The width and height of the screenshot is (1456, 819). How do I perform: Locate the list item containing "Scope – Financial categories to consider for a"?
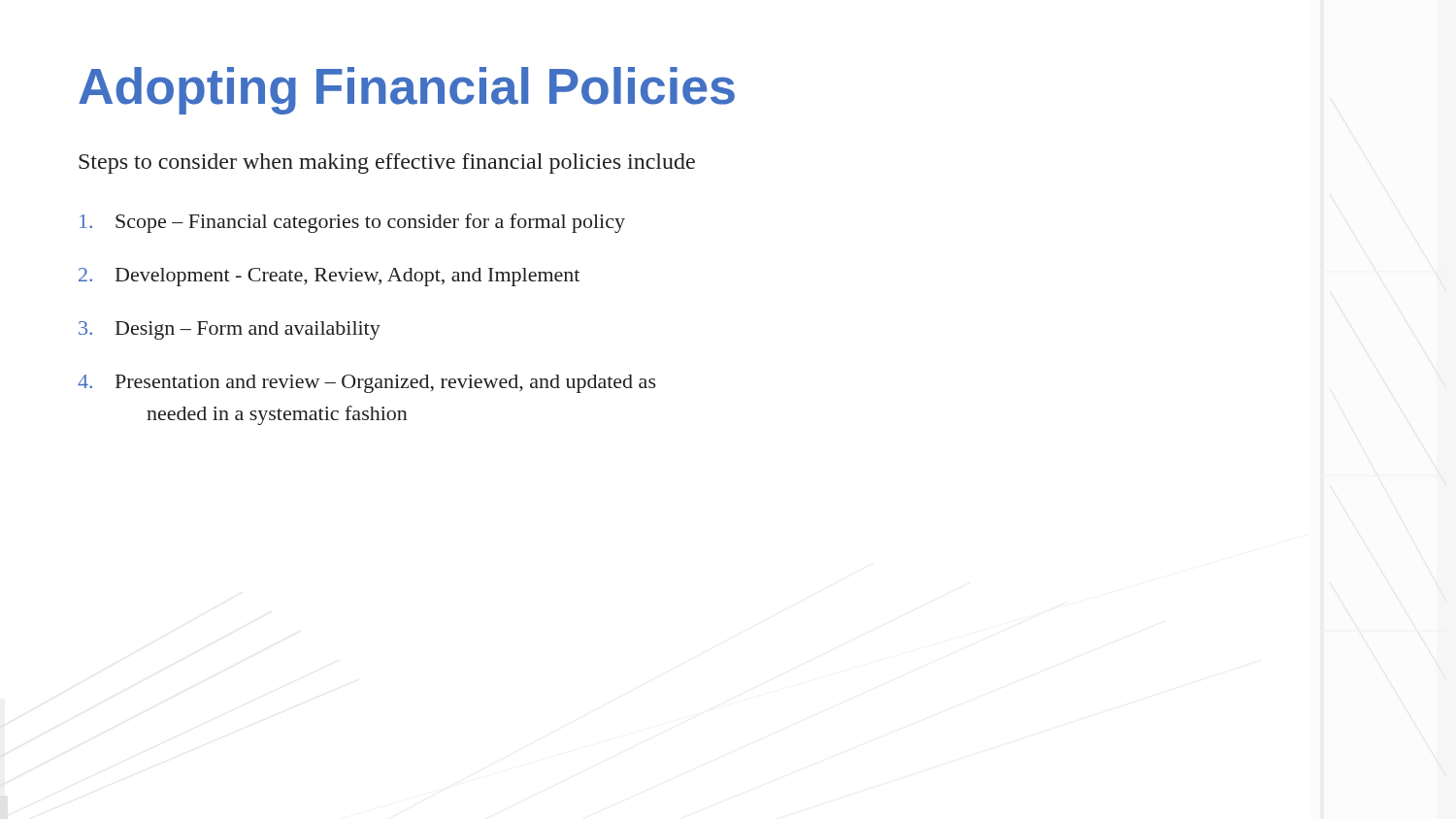(x=351, y=221)
